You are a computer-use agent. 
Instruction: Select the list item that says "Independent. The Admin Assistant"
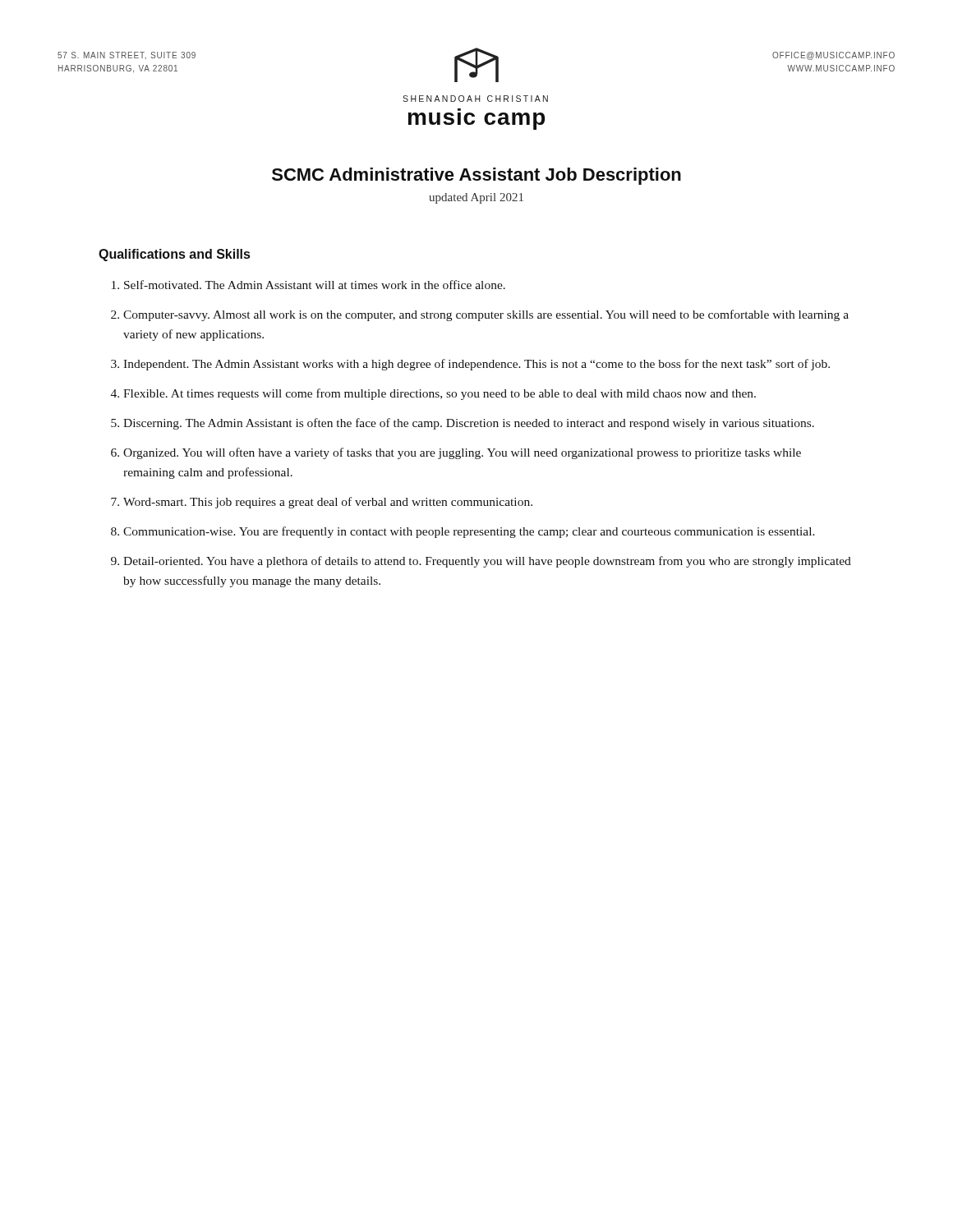[x=477, y=364]
